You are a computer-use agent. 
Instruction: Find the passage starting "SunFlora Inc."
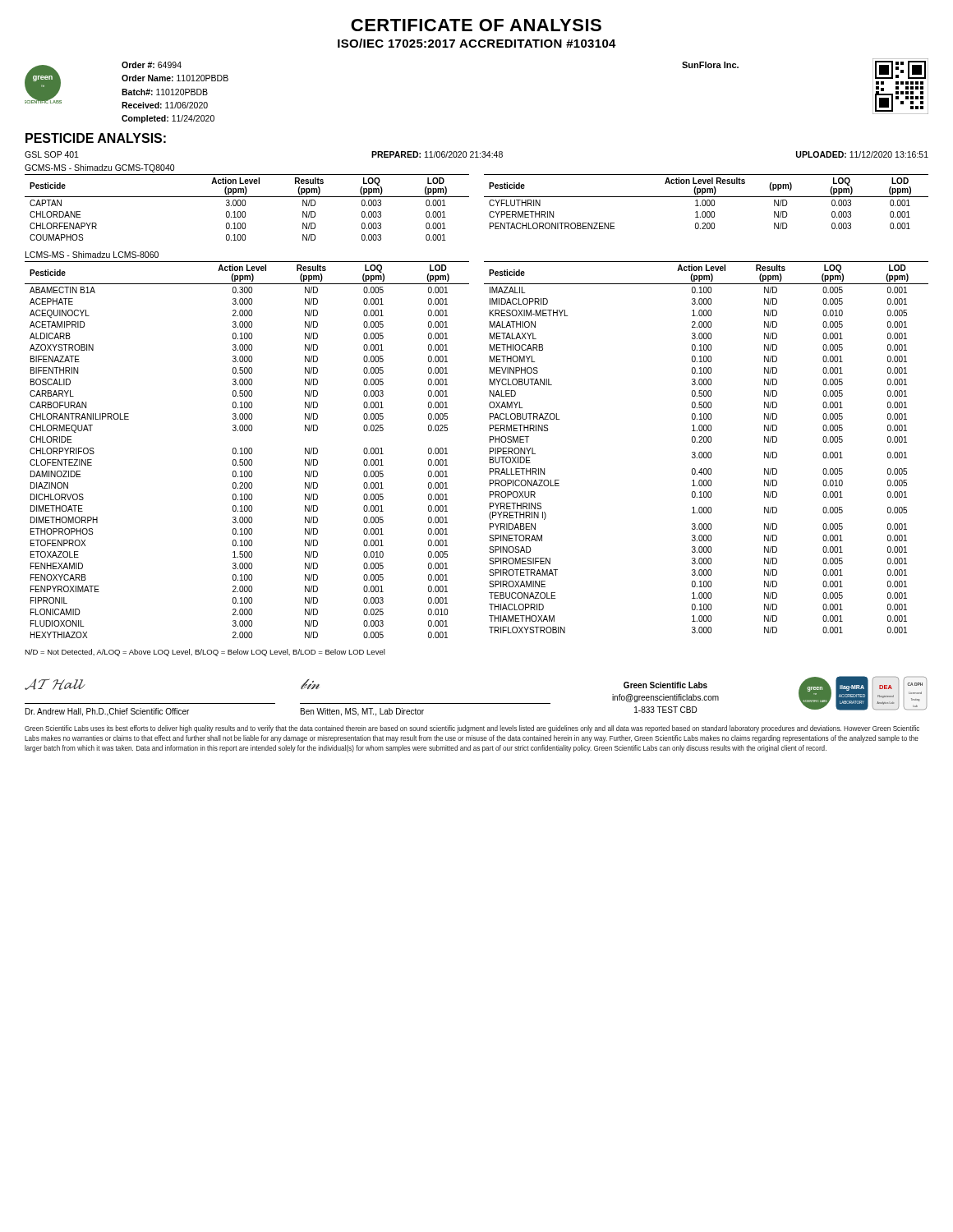tap(711, 65)
